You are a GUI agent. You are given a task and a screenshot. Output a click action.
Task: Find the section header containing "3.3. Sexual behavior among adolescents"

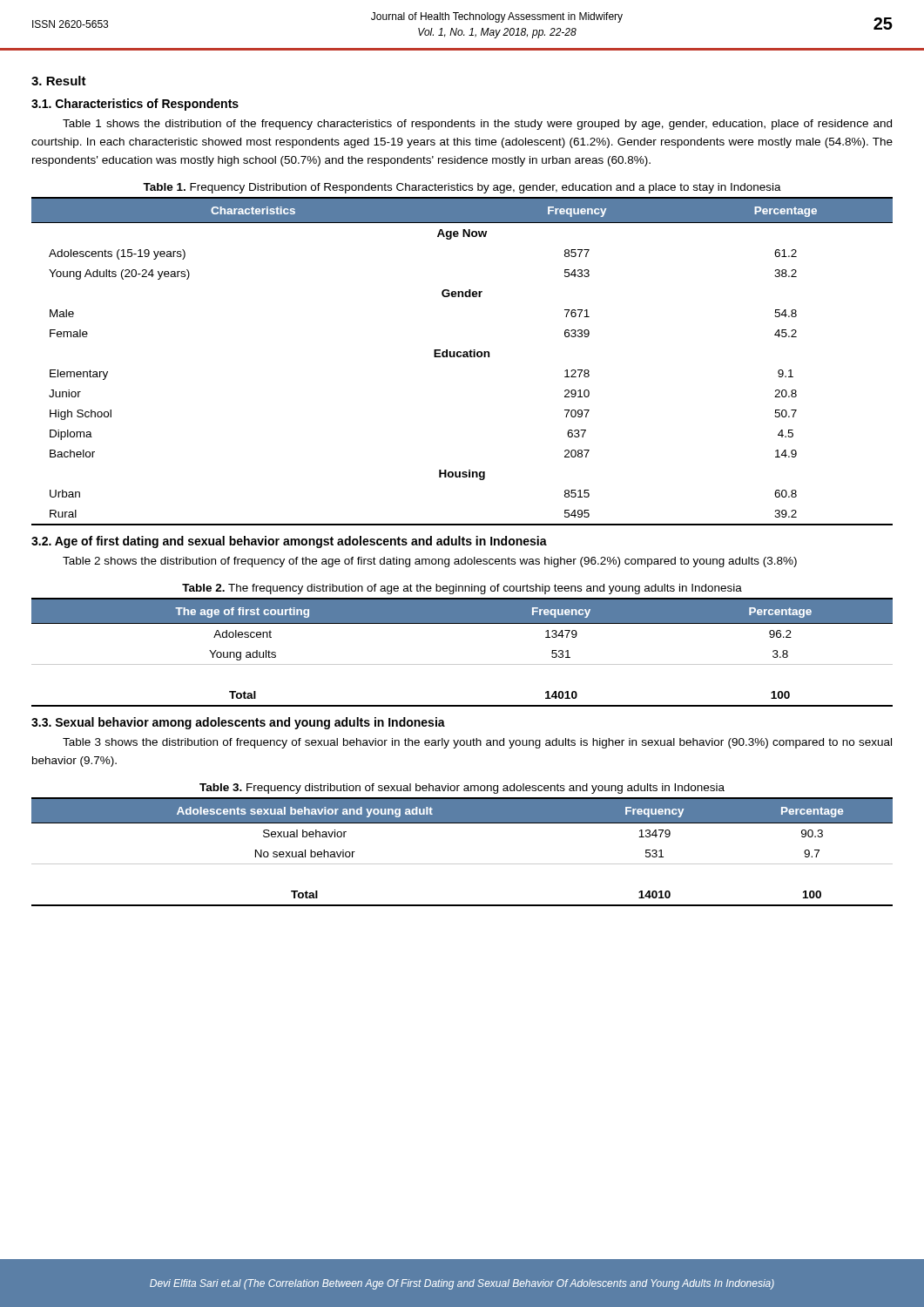[238, 722]
